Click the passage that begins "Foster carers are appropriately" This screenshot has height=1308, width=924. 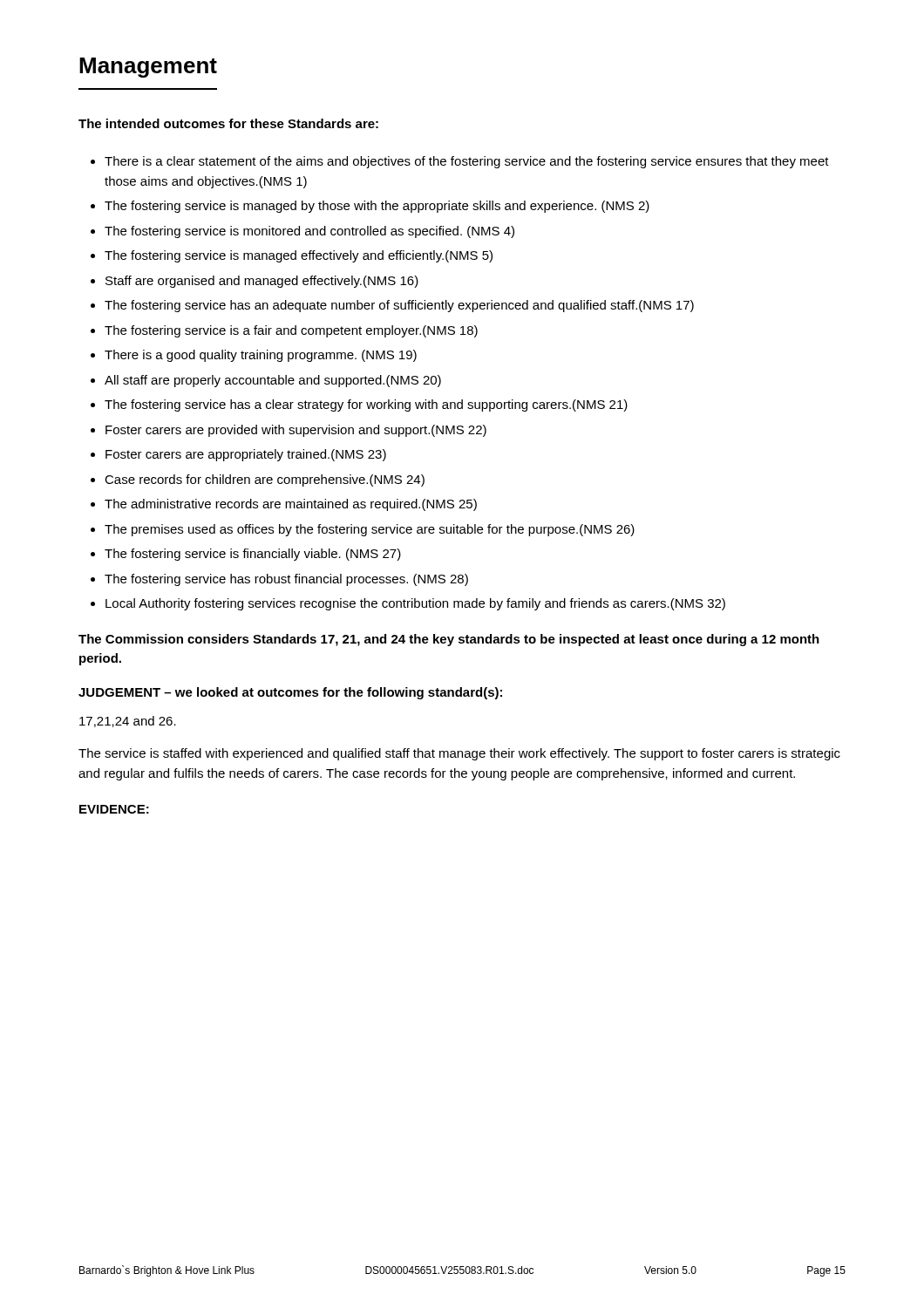click(246, 454)
